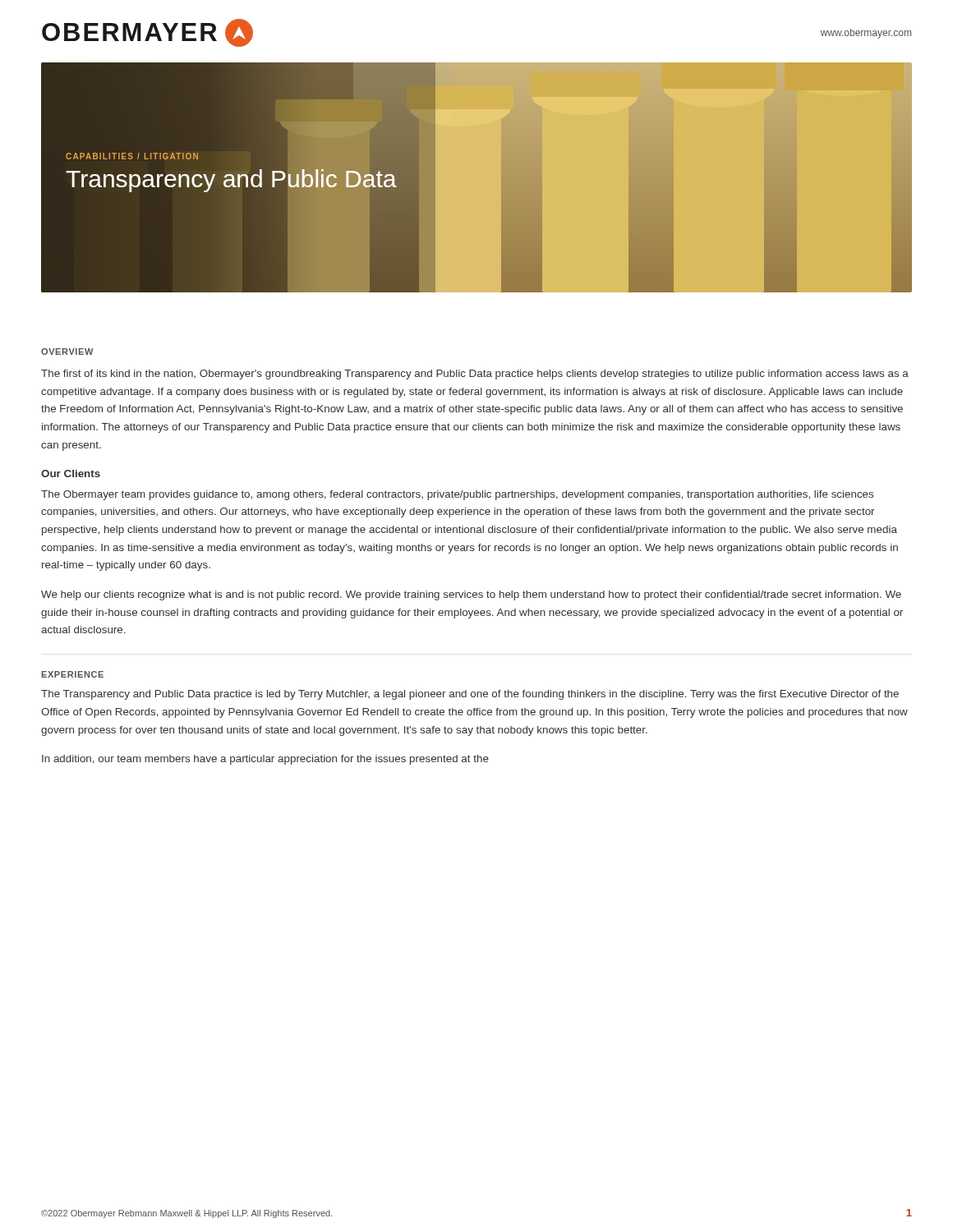
Task: Point to the block beginning "The Transparency and Public Data"
Action: (474, 712)
